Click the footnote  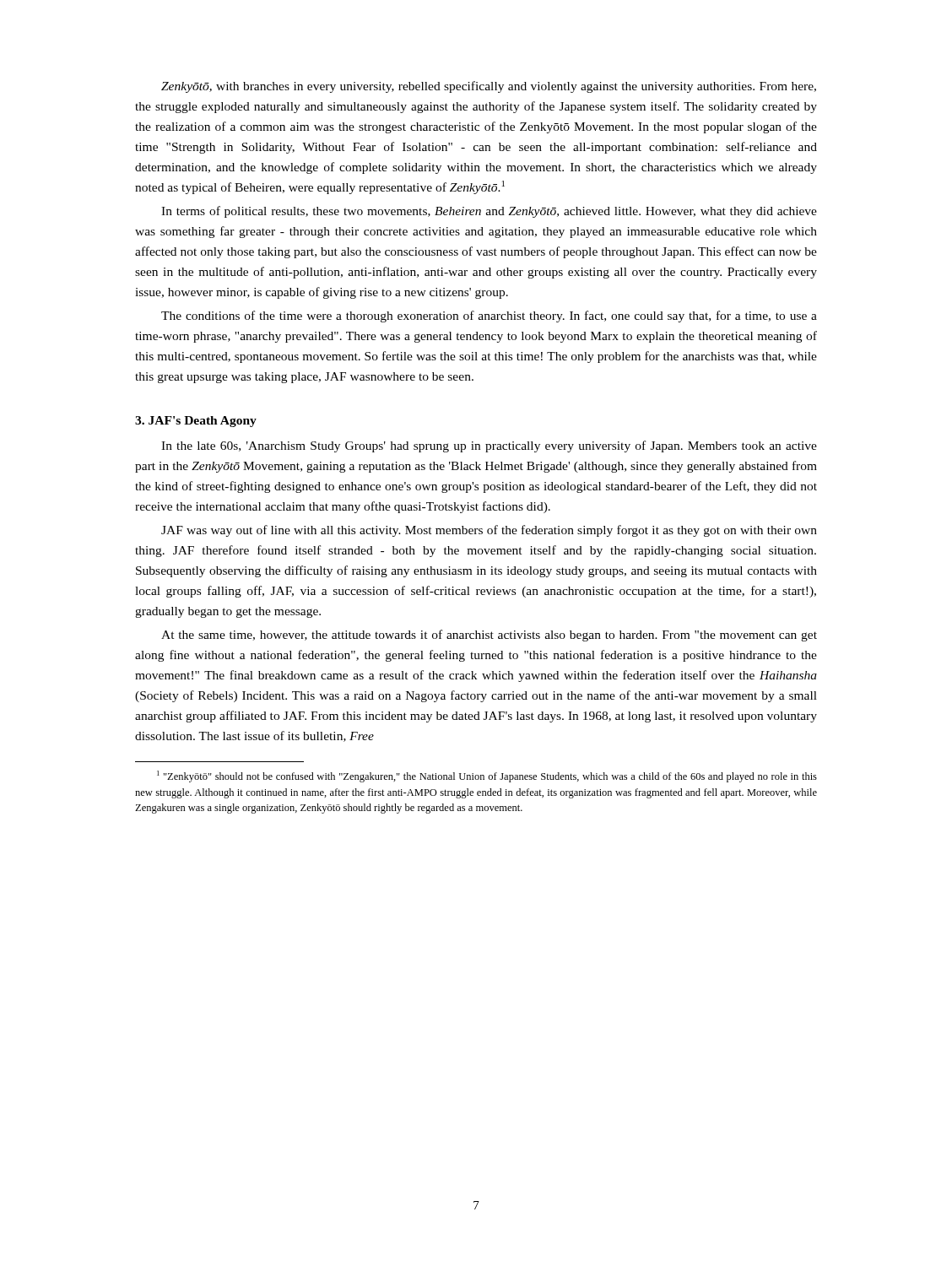pos(476,792)
